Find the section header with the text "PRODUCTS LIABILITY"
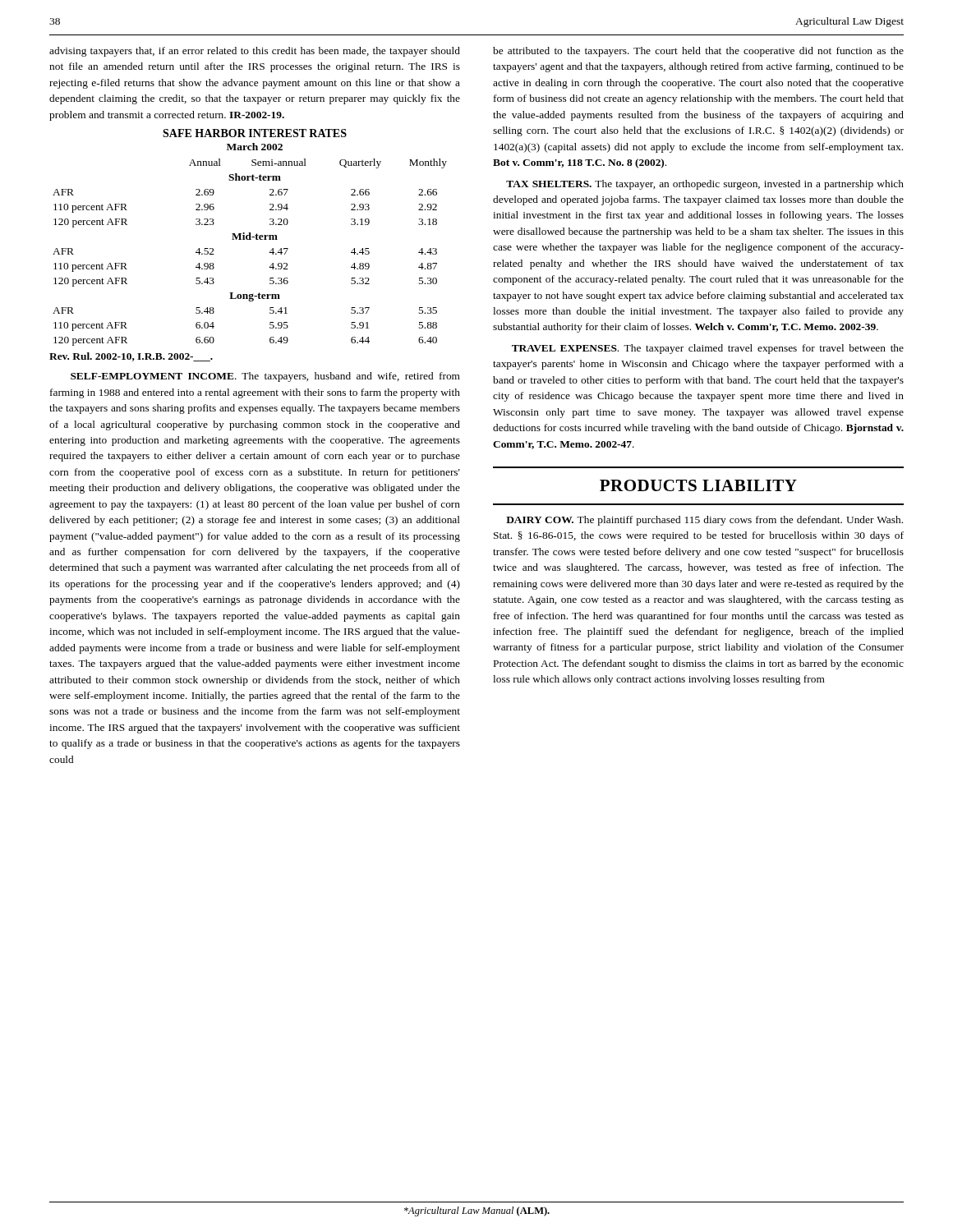This screenshot has width=953, height=1232. (698, 486)
